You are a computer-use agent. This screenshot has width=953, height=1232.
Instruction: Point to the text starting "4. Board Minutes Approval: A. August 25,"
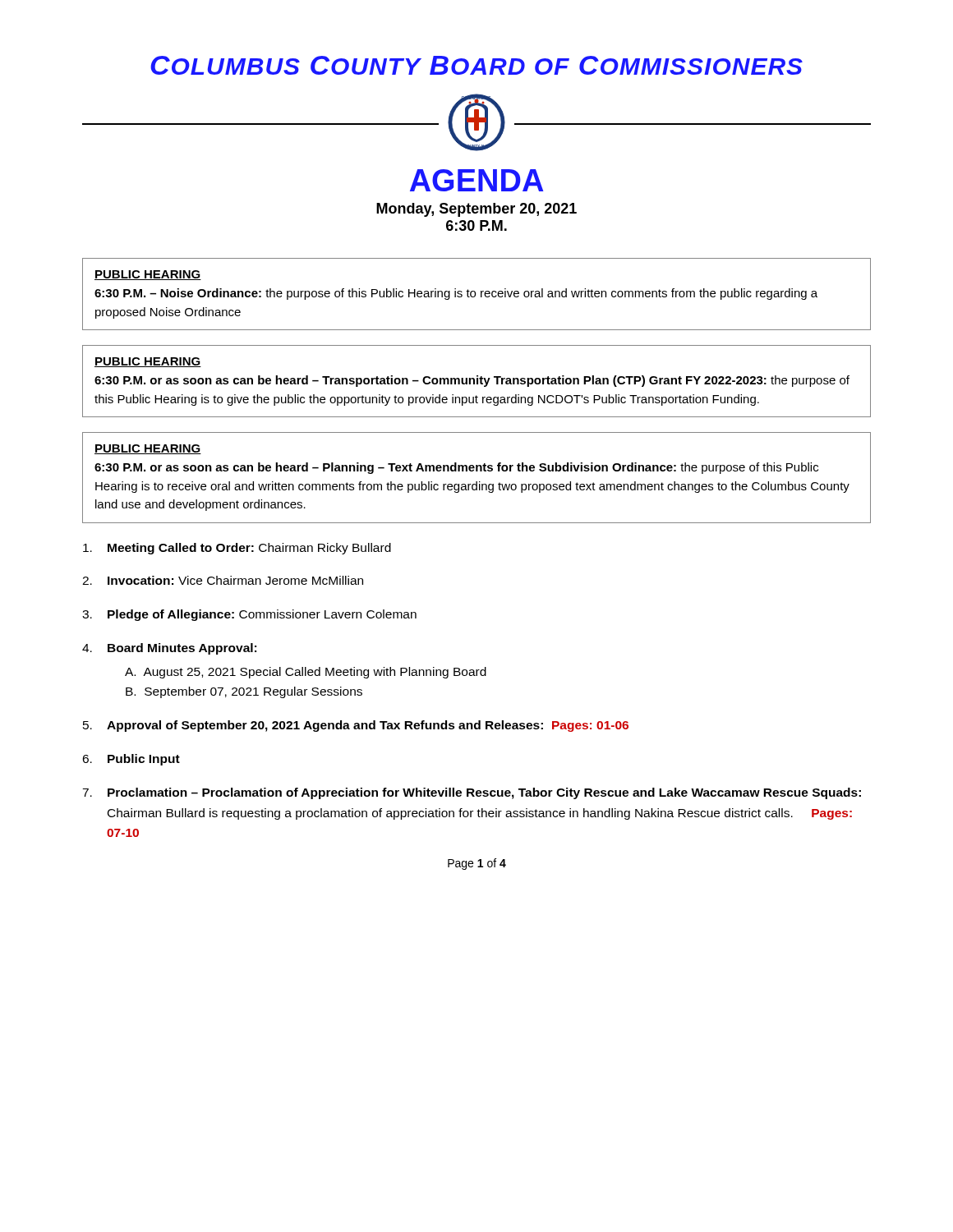pos(284,670)
